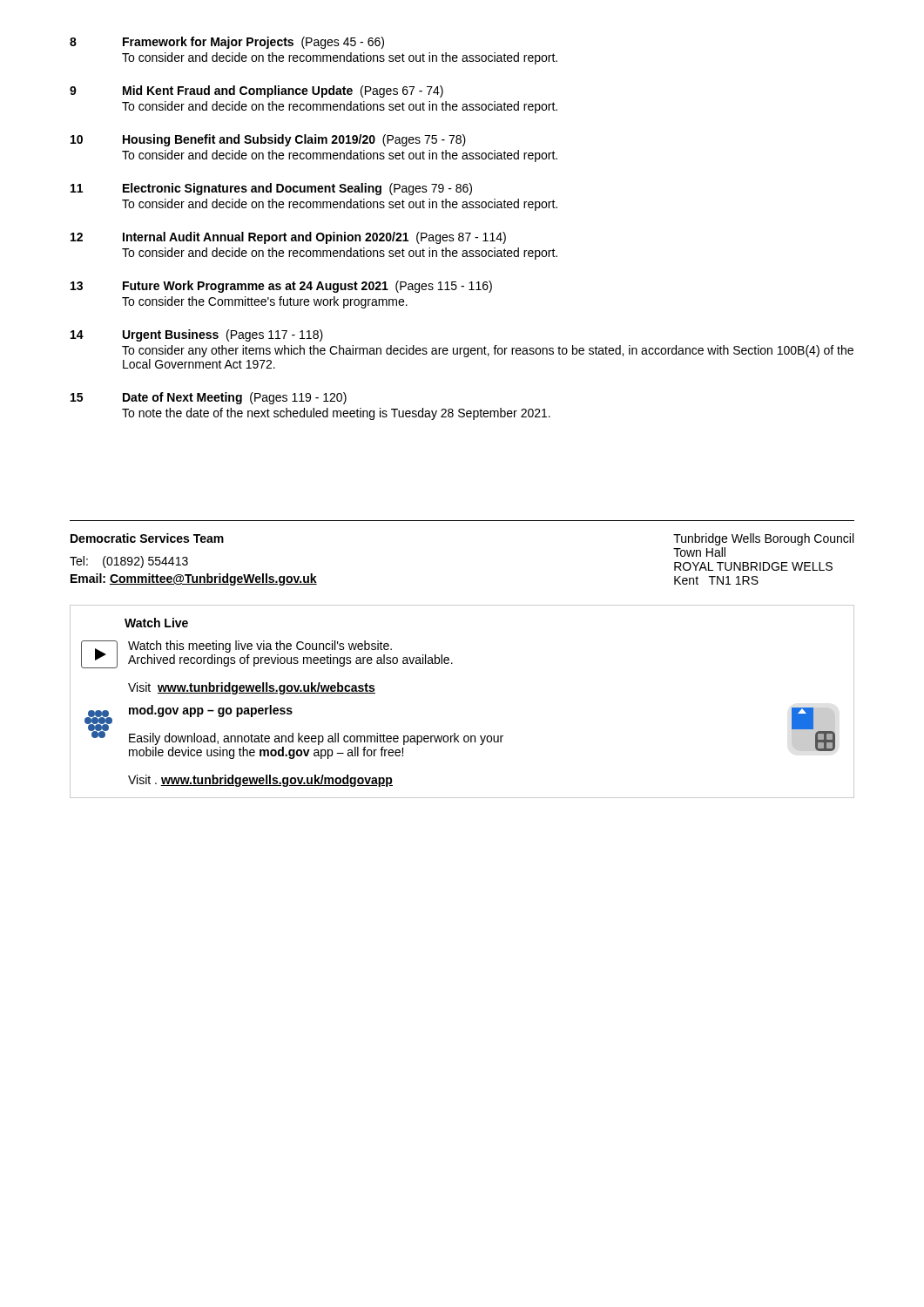Screen dimensions: 1307x924
Task: Find the list item with the text "11 Electronic Signatures"
Action: pos(462,196)
